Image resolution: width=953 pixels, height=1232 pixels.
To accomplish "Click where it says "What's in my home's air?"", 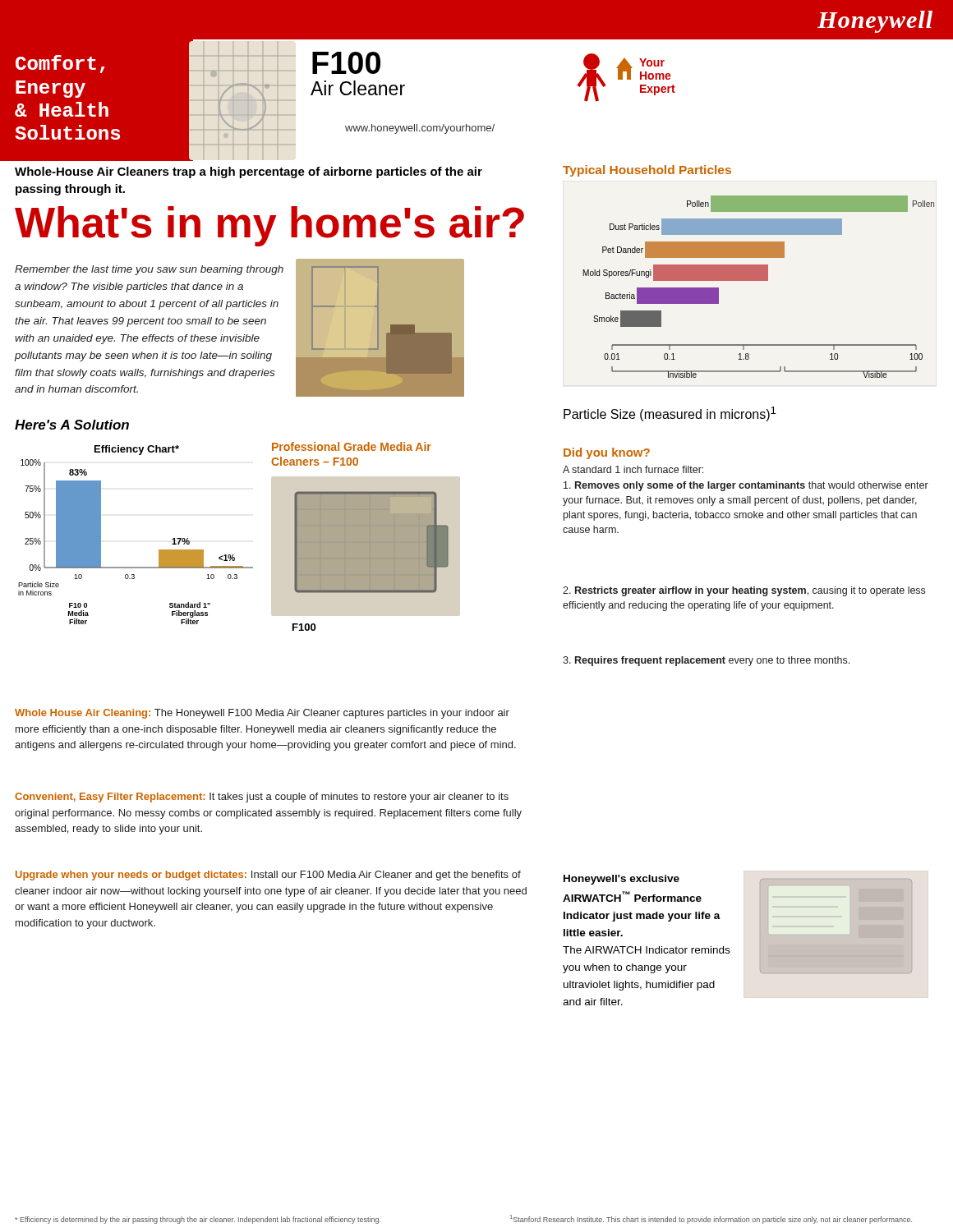I will (x=271, y=223).
